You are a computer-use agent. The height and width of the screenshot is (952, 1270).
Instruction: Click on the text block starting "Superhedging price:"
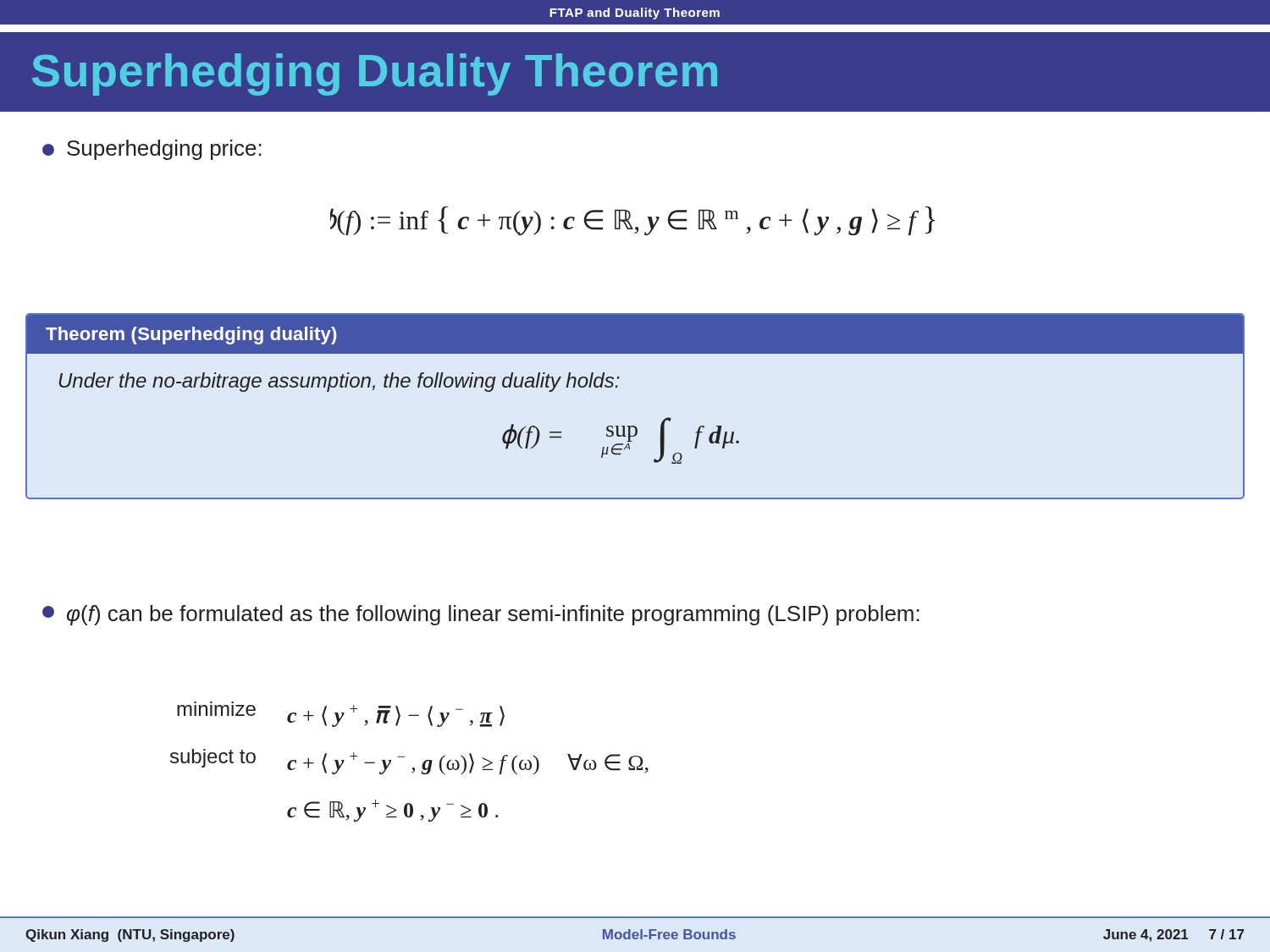click(x=152, y=150)
